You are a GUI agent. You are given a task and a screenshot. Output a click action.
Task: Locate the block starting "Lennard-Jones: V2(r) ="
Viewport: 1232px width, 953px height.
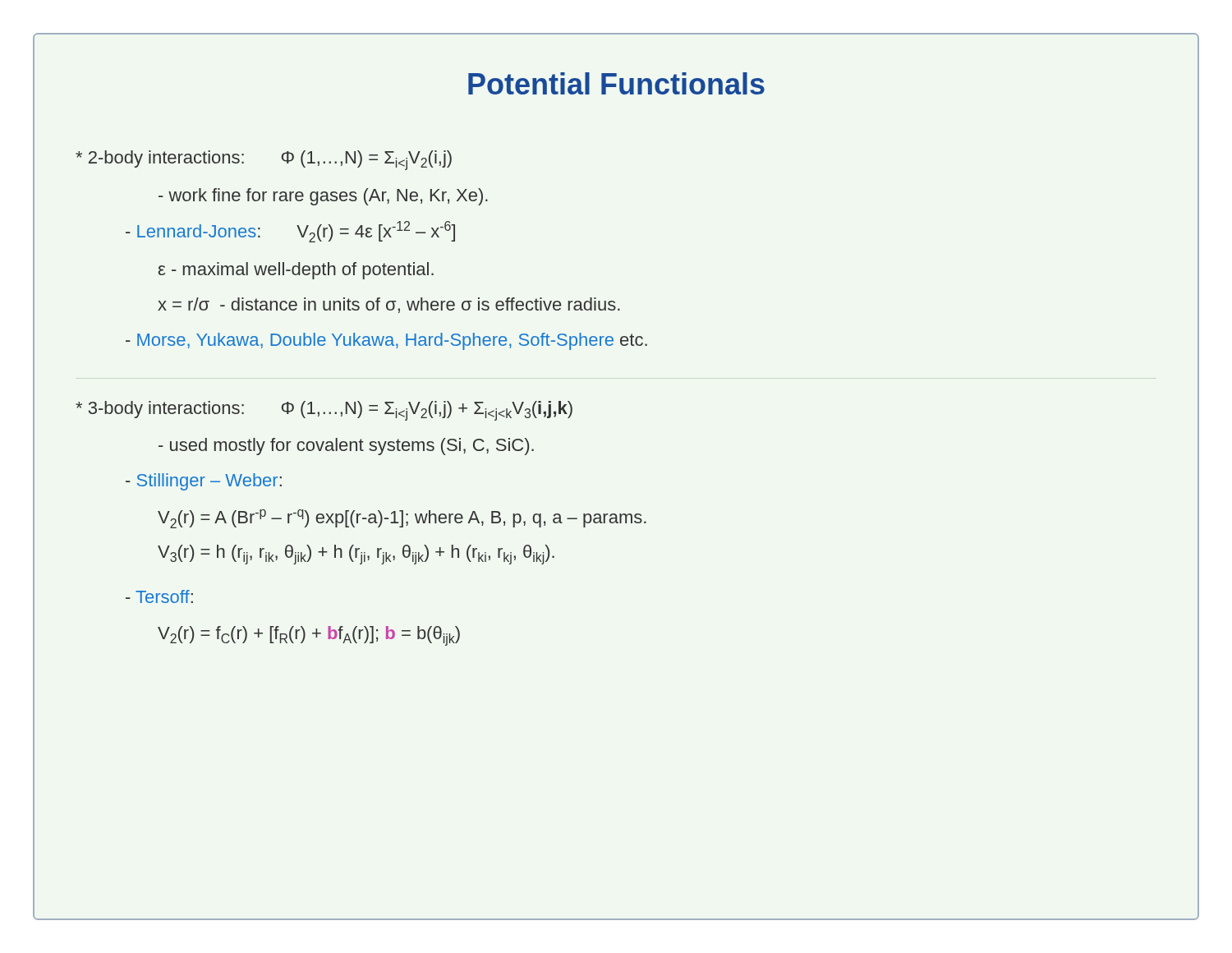pos(291,232)
